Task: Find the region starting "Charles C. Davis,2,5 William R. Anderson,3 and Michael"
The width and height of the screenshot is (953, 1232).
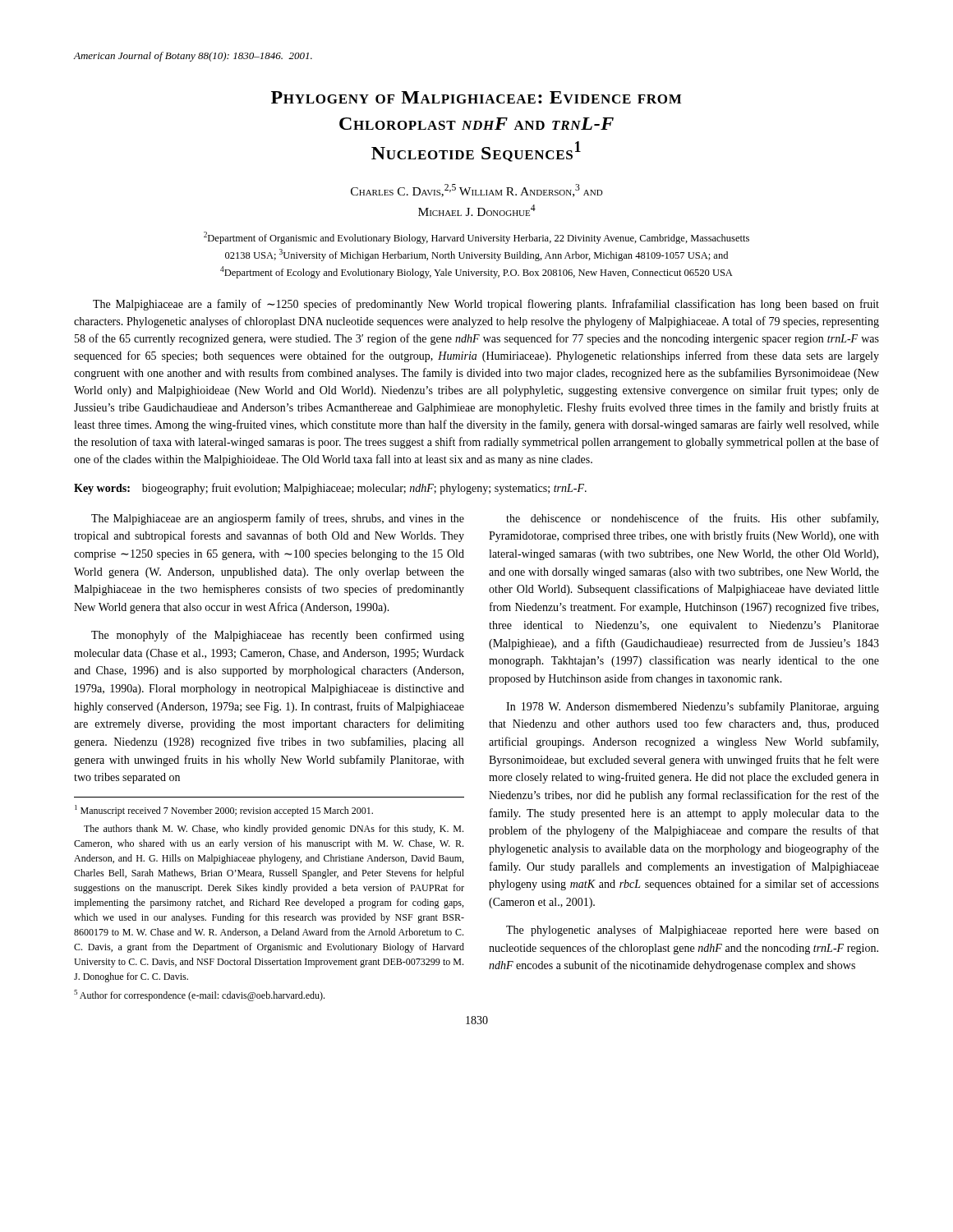Action: pos(476,200)
